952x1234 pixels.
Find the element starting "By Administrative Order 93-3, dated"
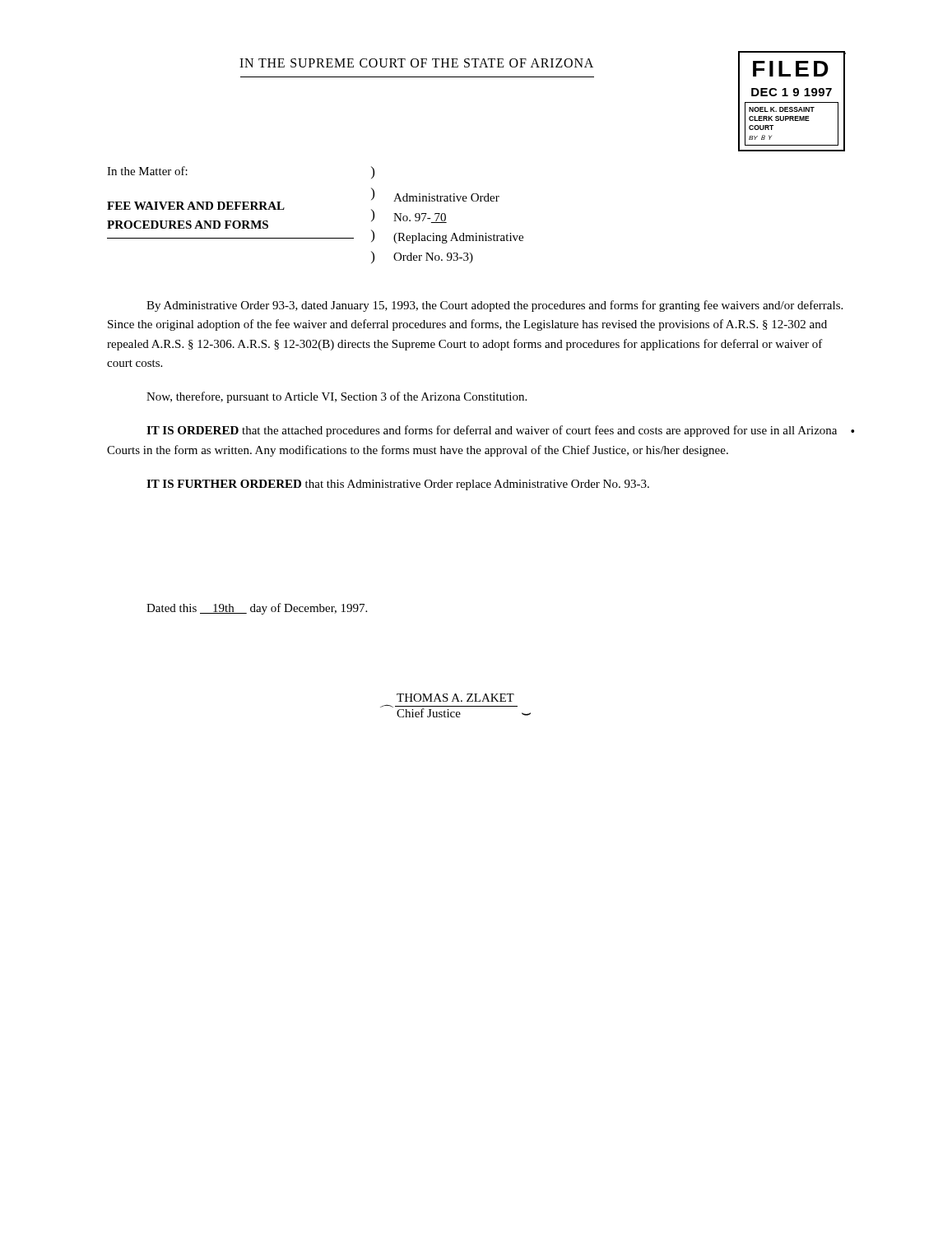point(475,334)
